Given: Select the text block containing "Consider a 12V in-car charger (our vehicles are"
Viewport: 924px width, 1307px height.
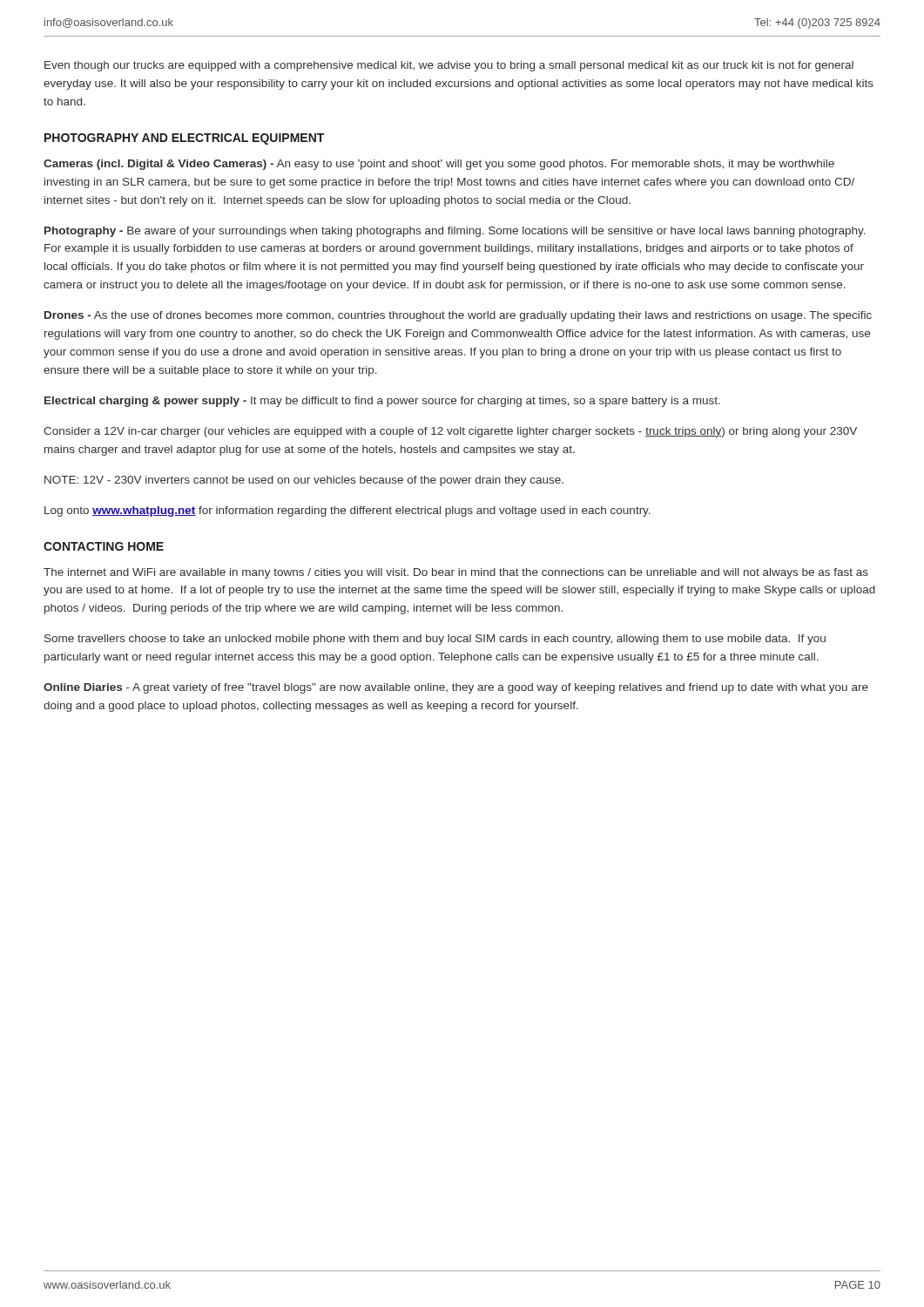Looking at the screenshot, I should (x=450, y=440).
